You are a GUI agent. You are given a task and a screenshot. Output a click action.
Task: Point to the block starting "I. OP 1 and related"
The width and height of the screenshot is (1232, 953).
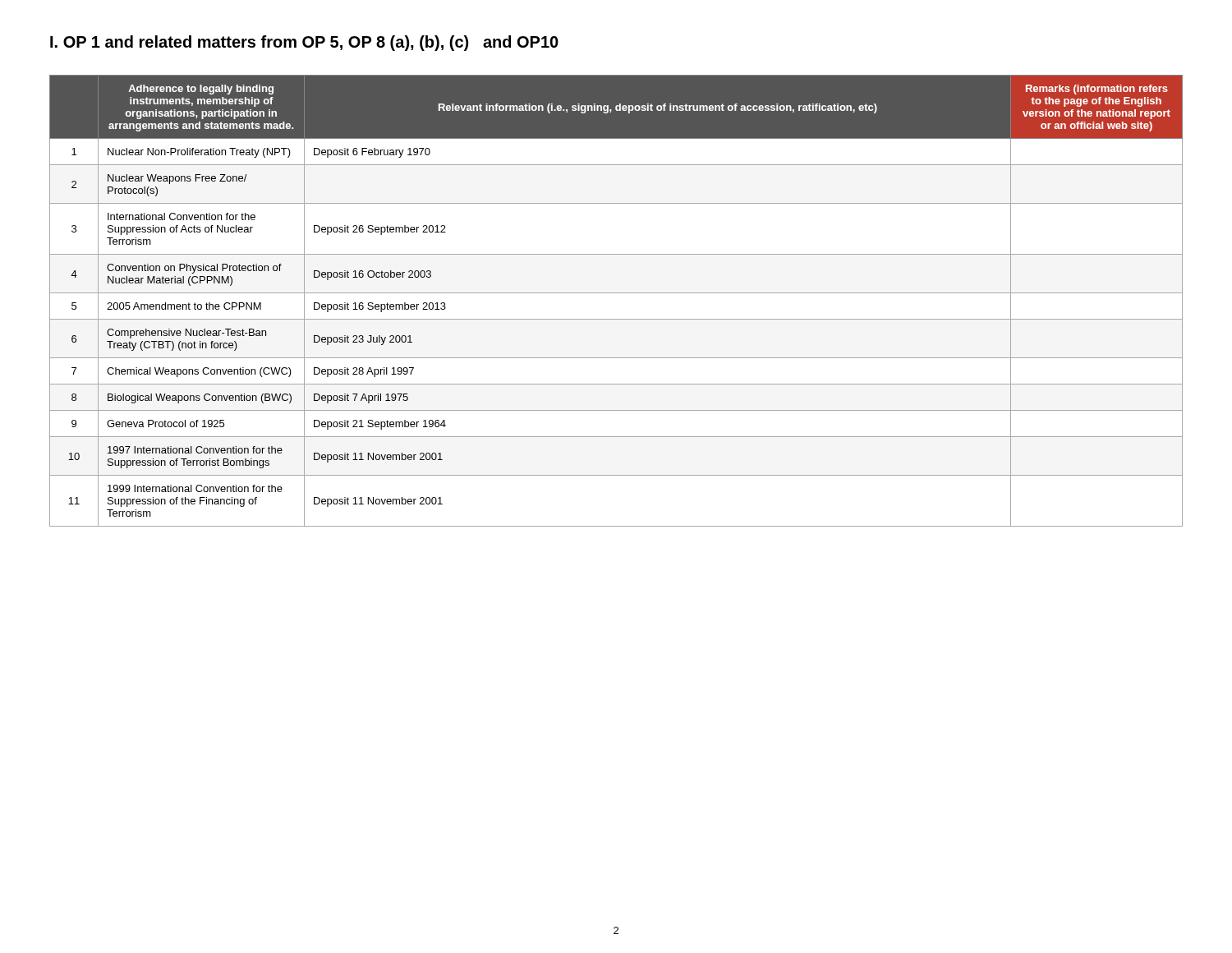click(304, 42)
